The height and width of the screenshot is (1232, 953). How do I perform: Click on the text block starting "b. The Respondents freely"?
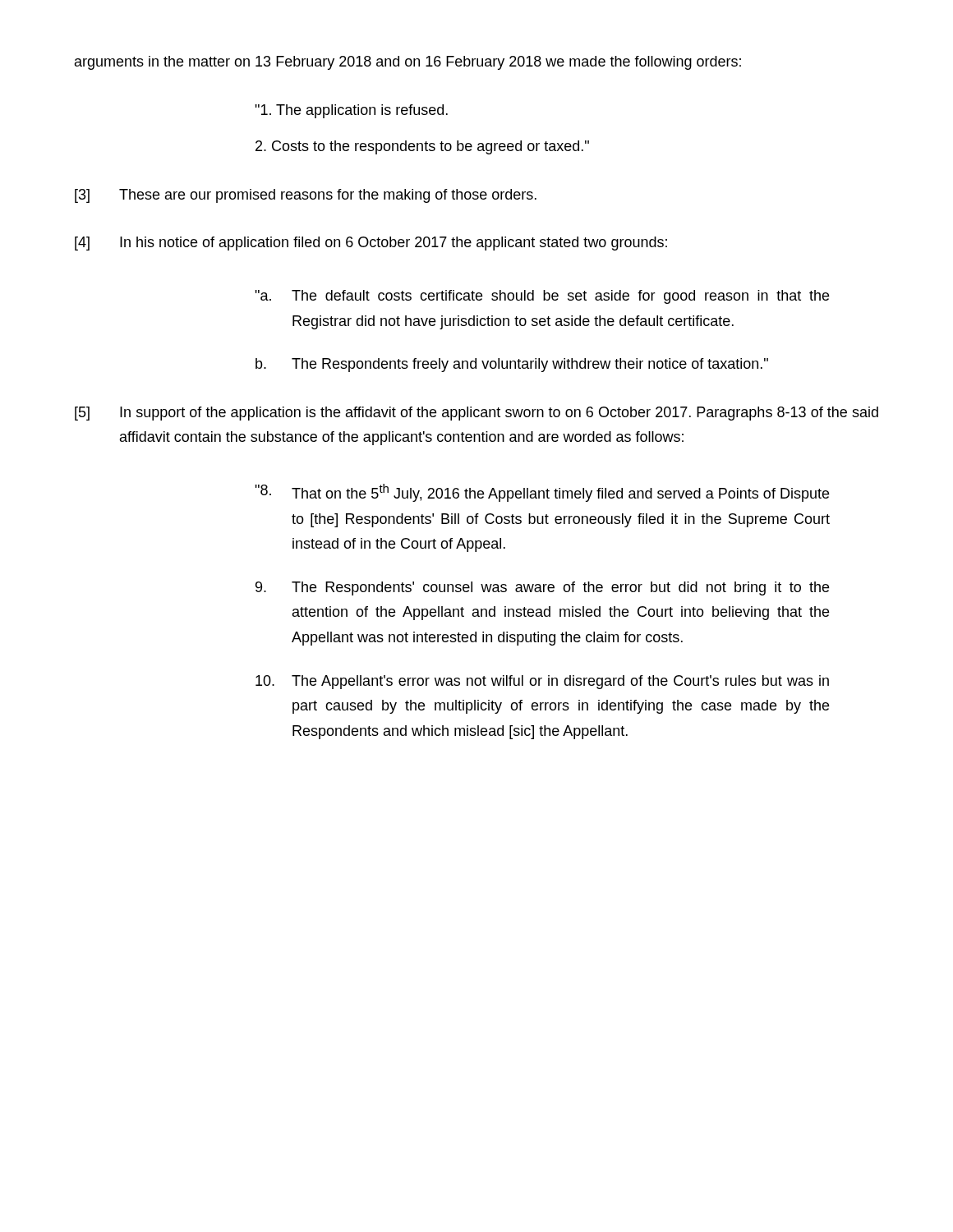point(542,364)
